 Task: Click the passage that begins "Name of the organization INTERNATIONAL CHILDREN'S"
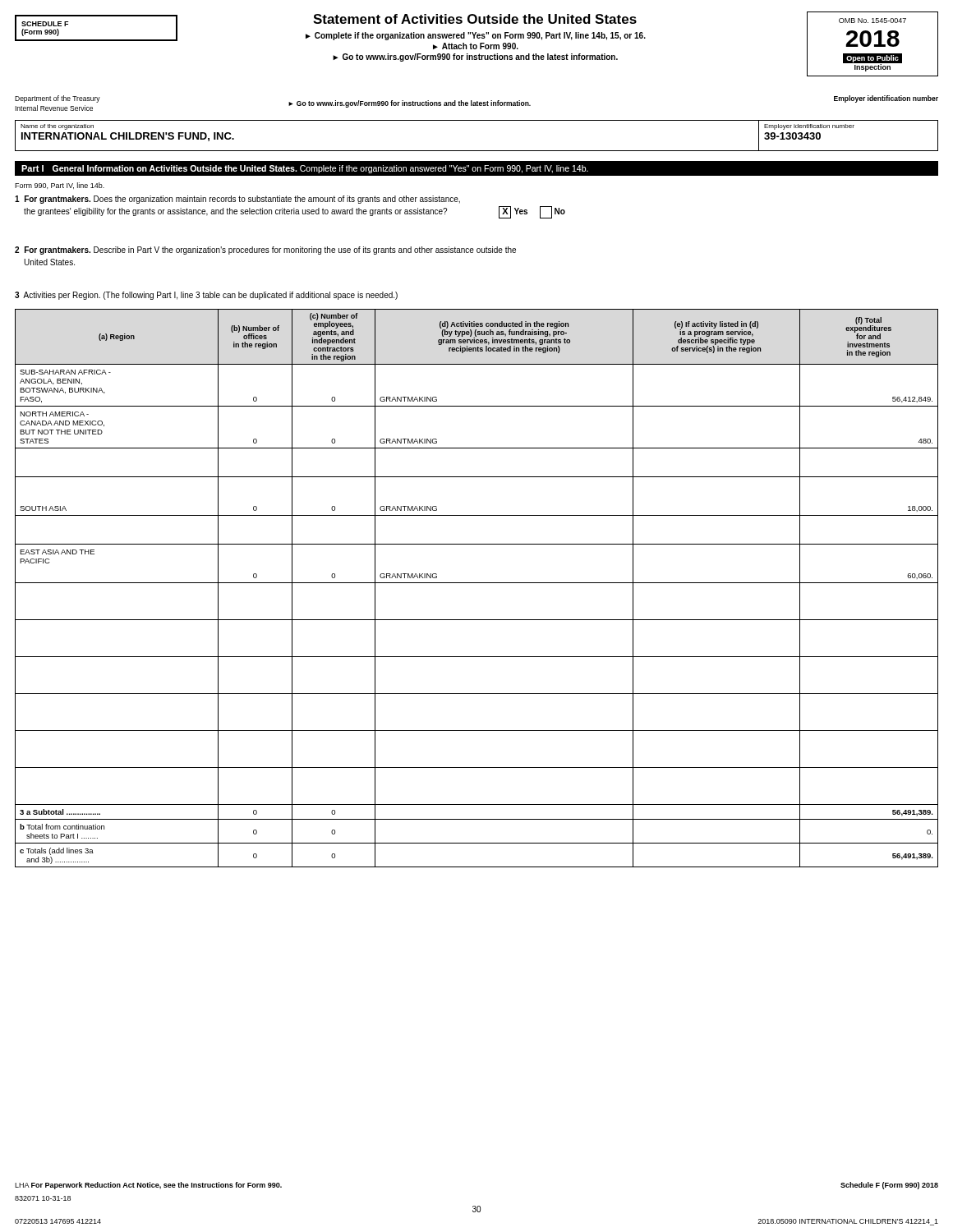(476, 136)
